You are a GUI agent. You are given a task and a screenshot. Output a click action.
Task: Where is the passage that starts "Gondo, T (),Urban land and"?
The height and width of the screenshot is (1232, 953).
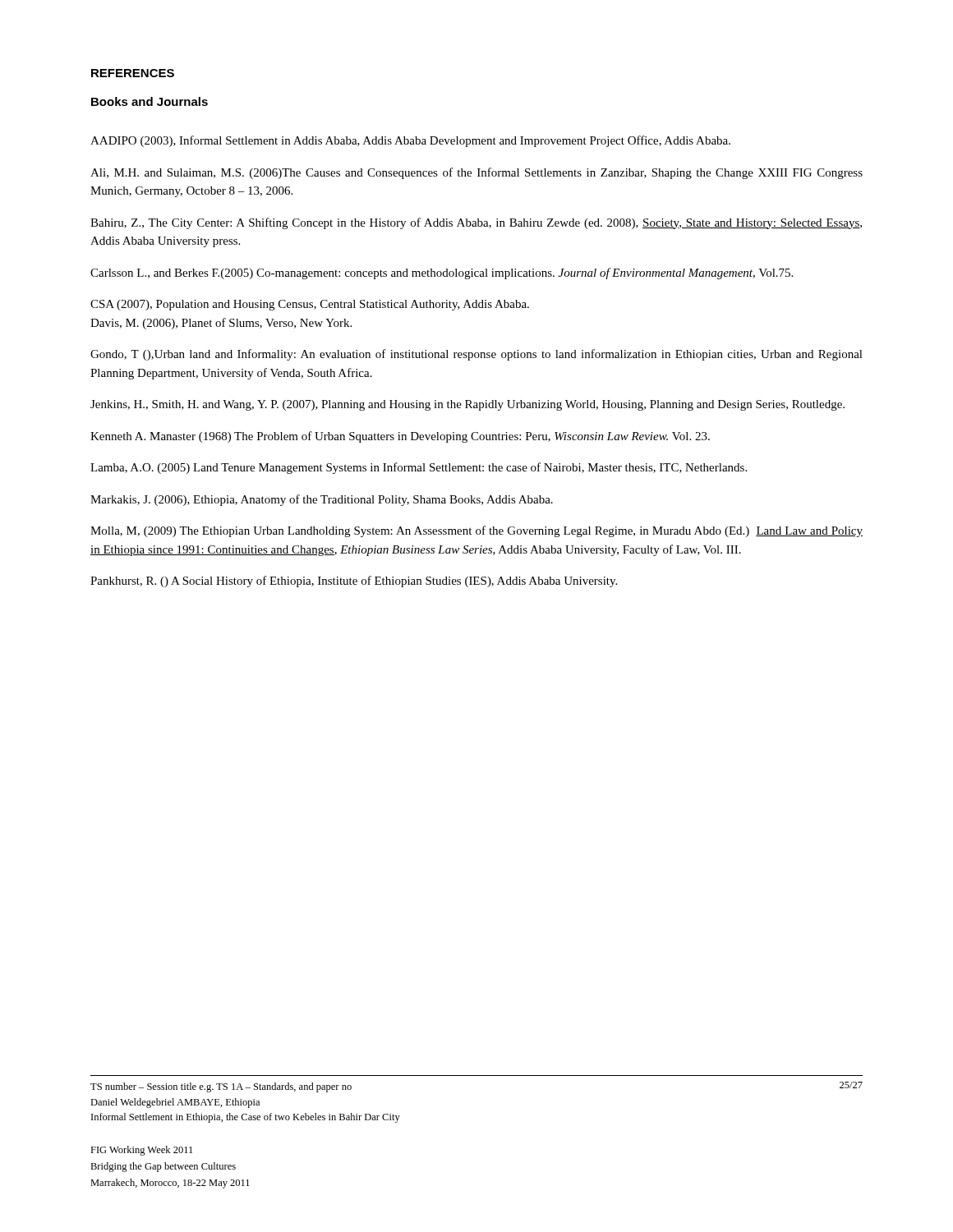pyautogui.click(x=476, y=363)
